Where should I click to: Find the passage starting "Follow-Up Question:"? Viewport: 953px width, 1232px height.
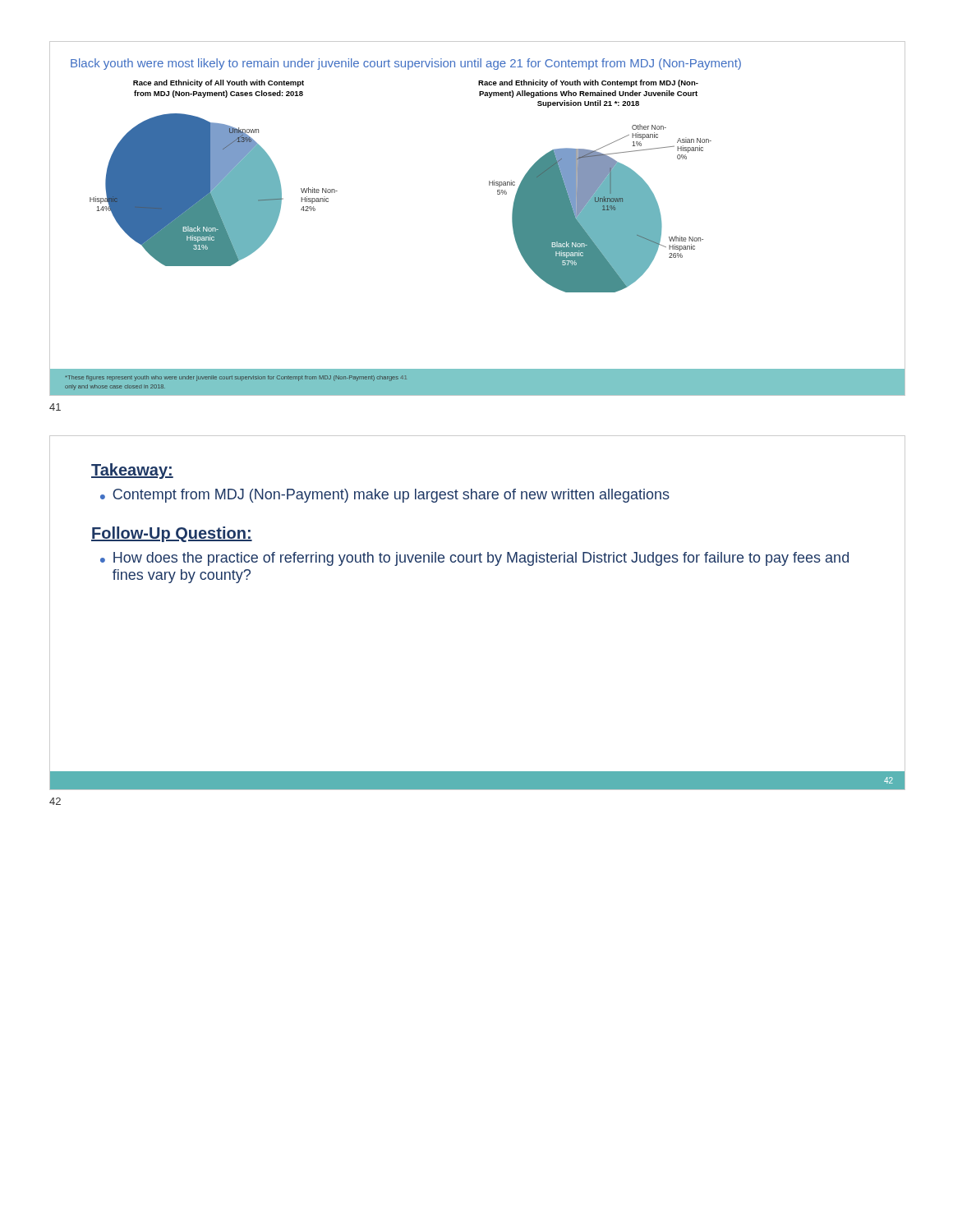pos(172,533)
